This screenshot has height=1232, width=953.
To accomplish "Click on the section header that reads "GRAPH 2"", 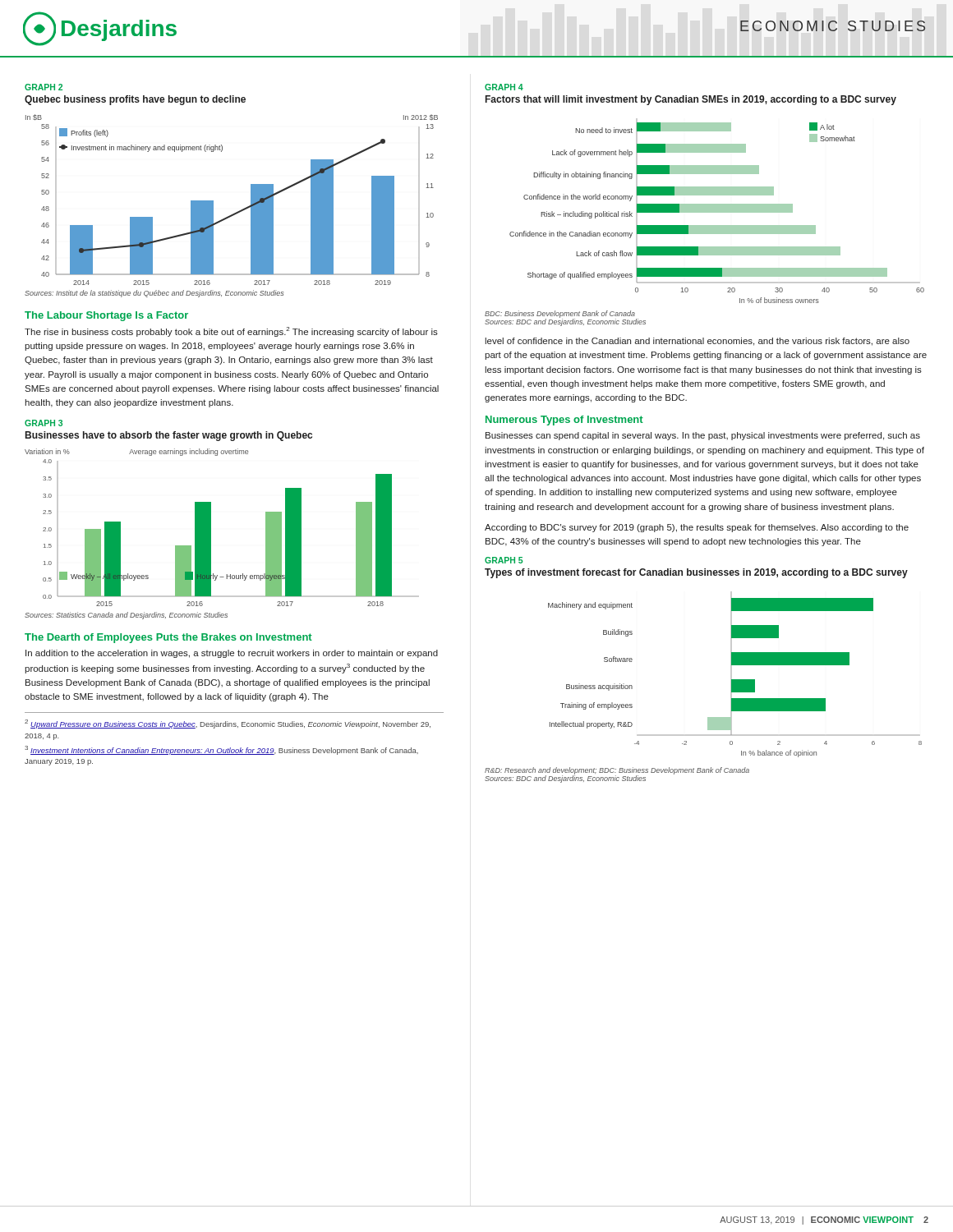I will [44, 87].
